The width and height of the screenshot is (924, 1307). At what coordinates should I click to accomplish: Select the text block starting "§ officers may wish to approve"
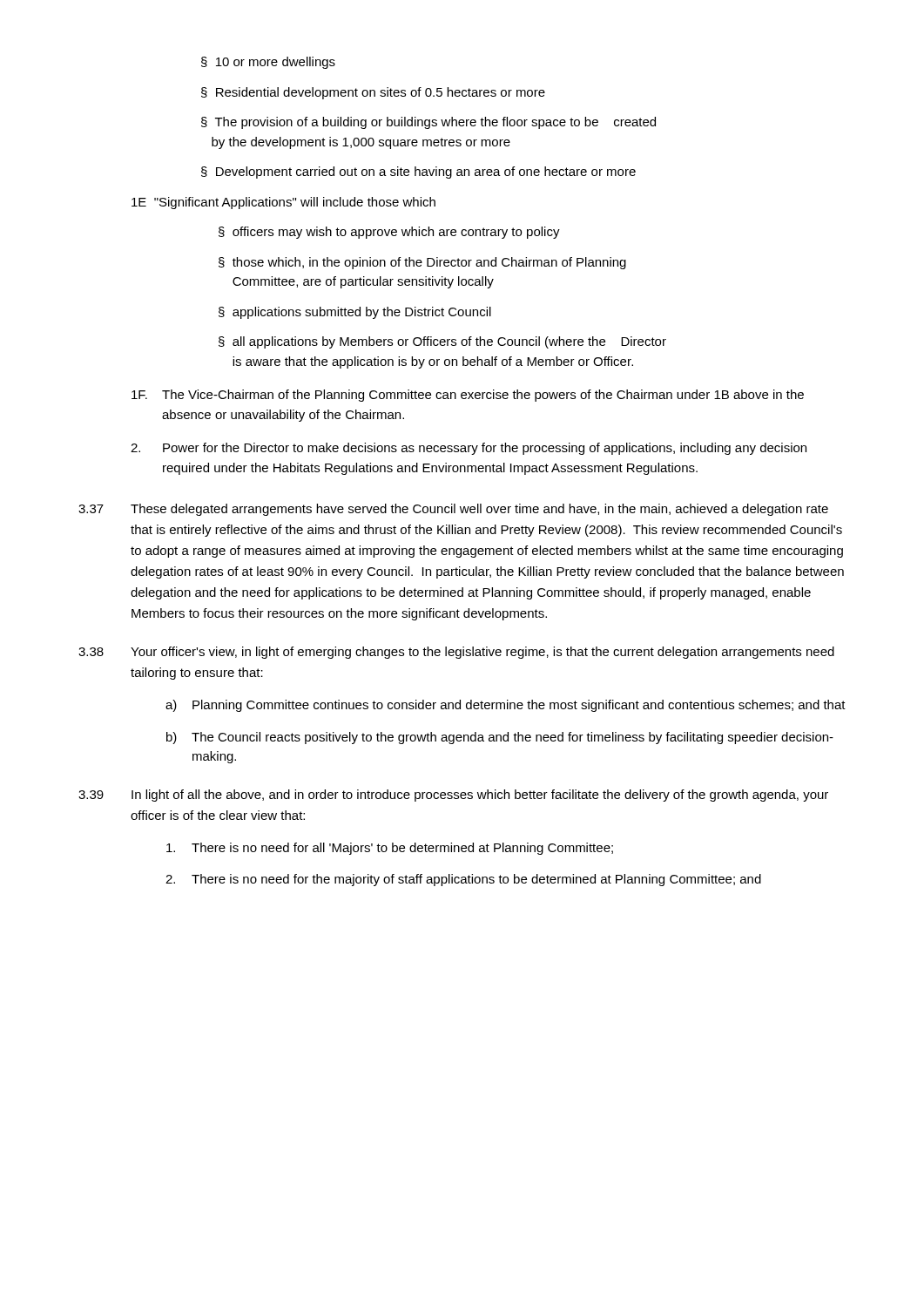pos(389,231)
